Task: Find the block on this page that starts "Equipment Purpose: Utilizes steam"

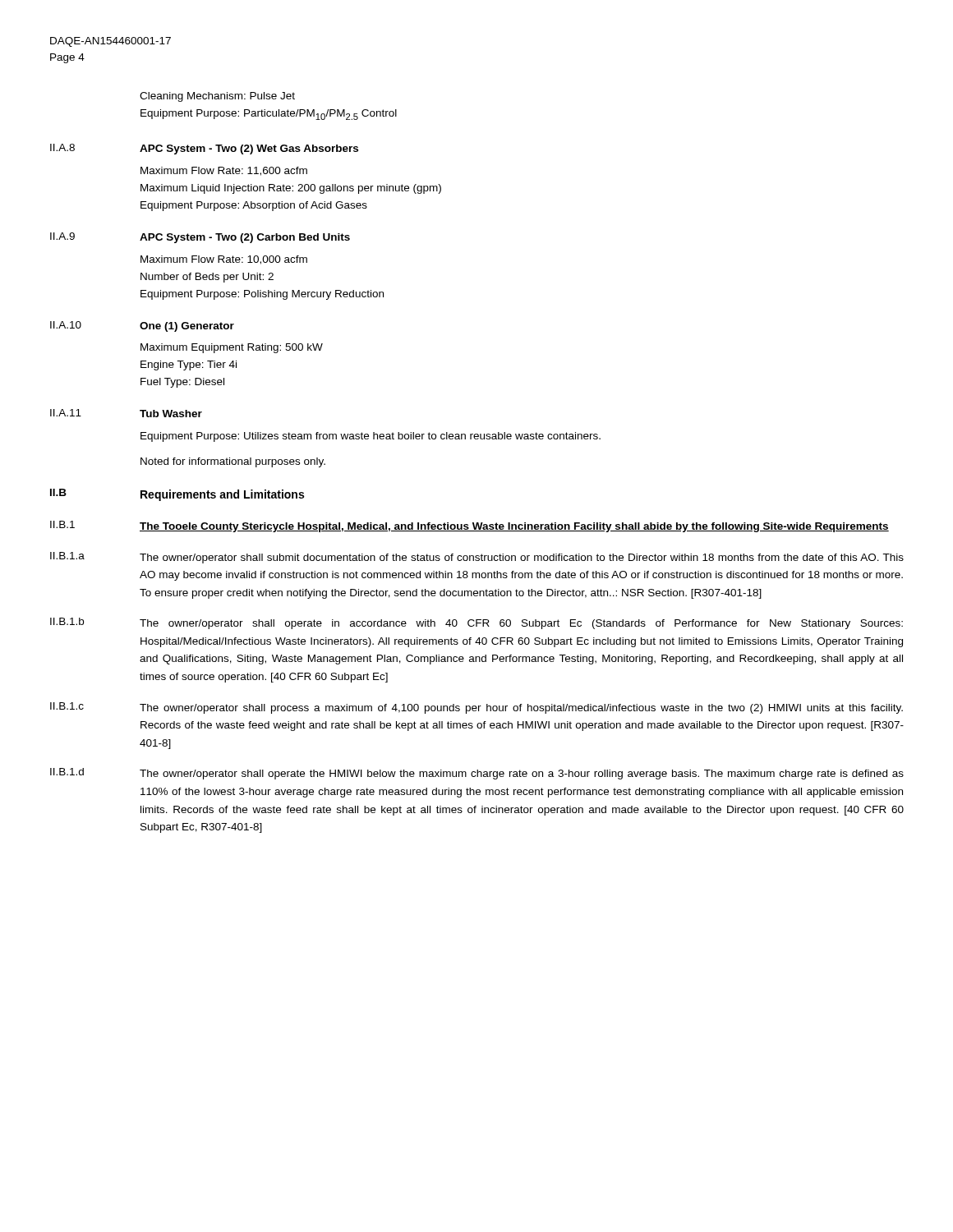Action: tap(371, 436)
